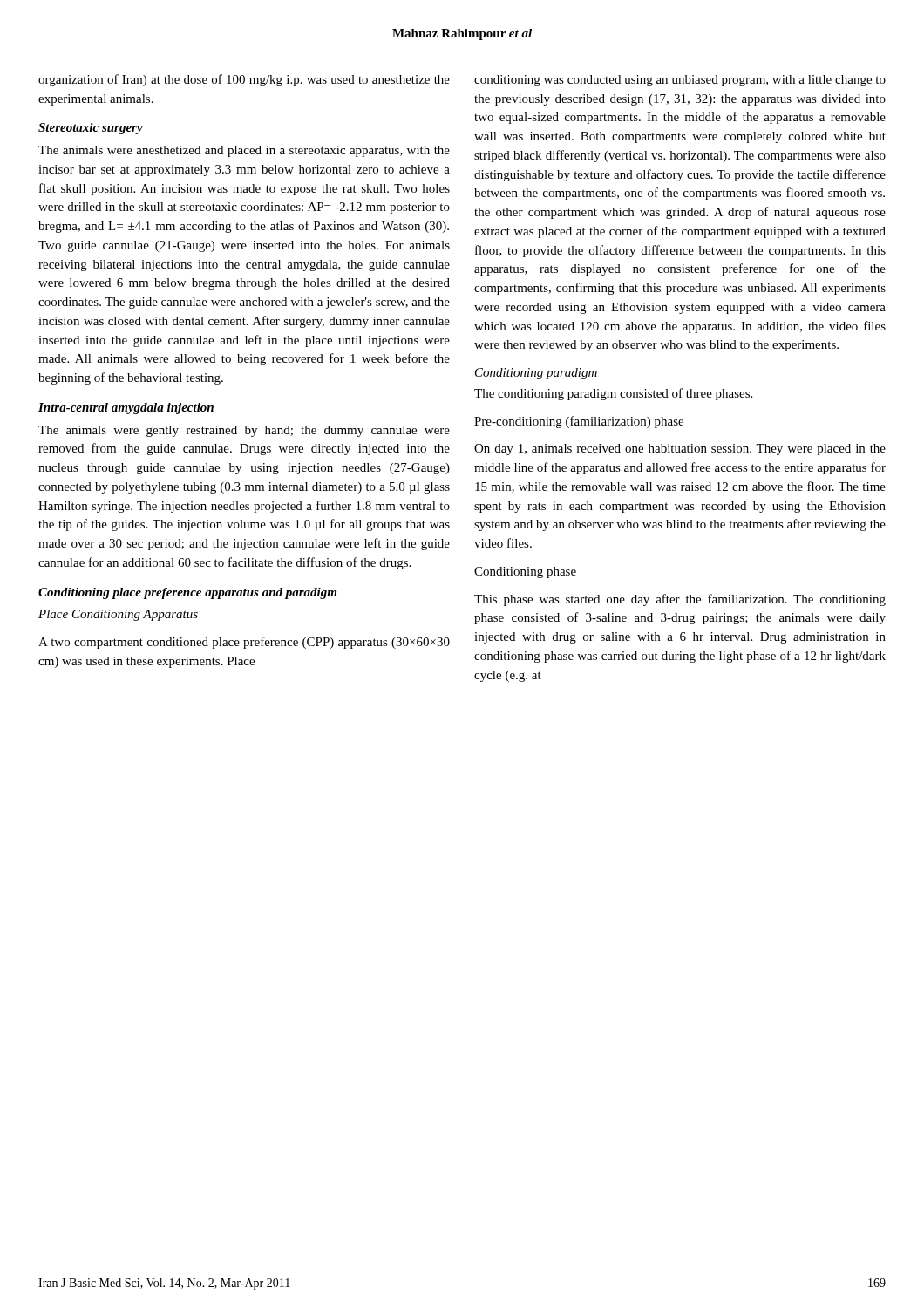The width and height of the screenshot is (924, 1308).
Task: Click where it says "Intra-central amygdala injection"
Action: point(126,407)
